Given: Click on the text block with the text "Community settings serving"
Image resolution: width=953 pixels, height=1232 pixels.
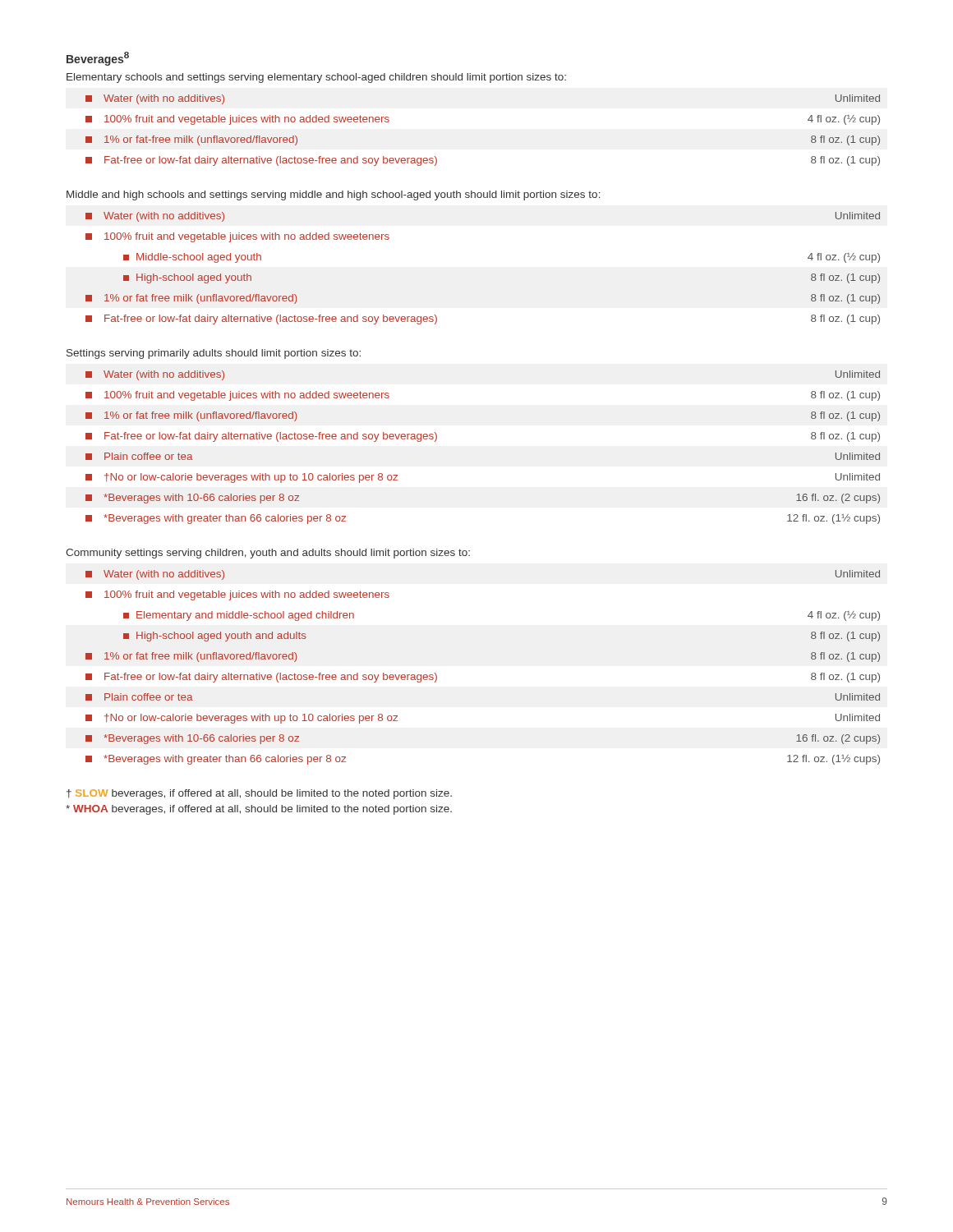Looking at the screenshot, I should point(268,552).
